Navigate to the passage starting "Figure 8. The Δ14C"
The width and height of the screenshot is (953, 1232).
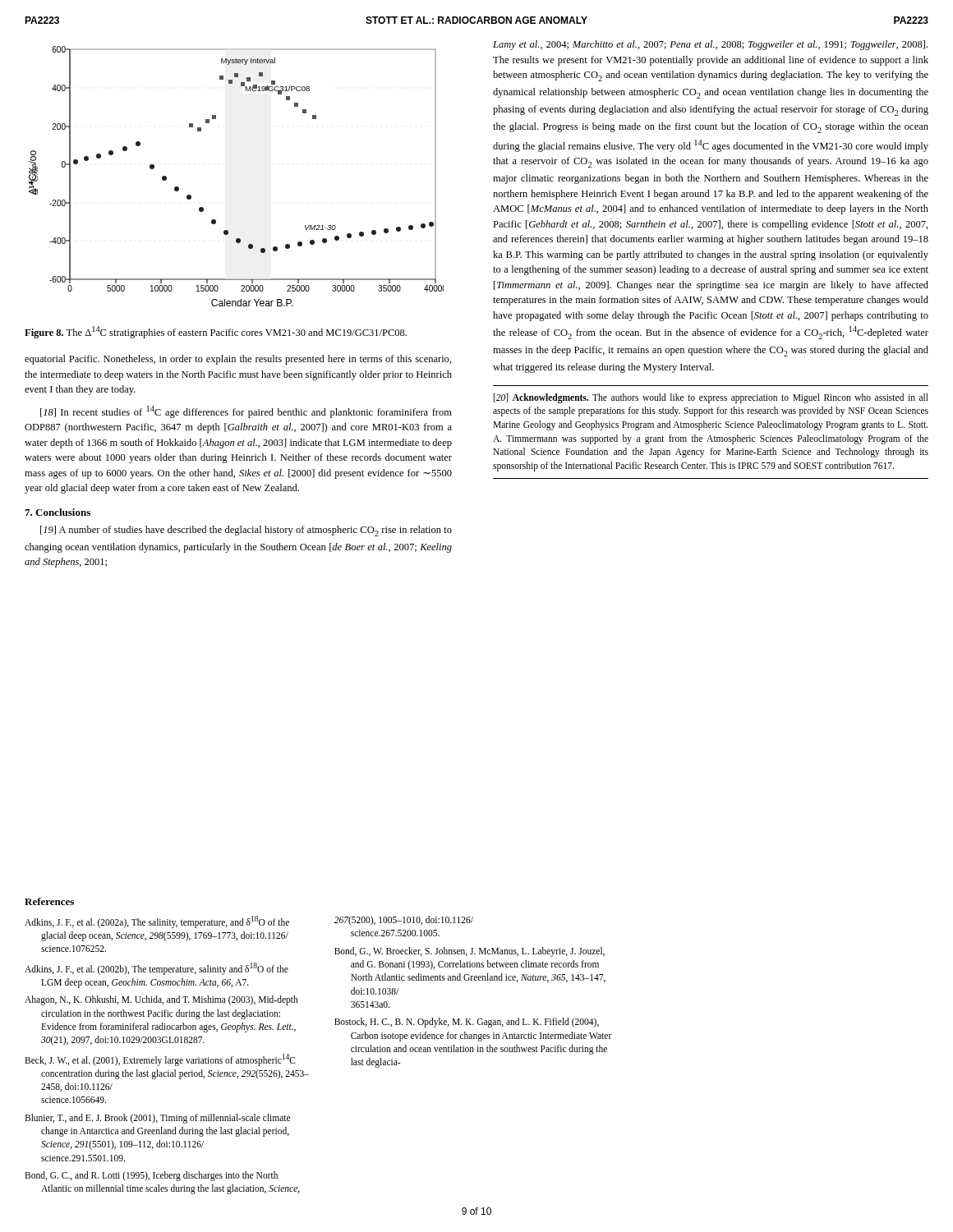click(216, 331)
